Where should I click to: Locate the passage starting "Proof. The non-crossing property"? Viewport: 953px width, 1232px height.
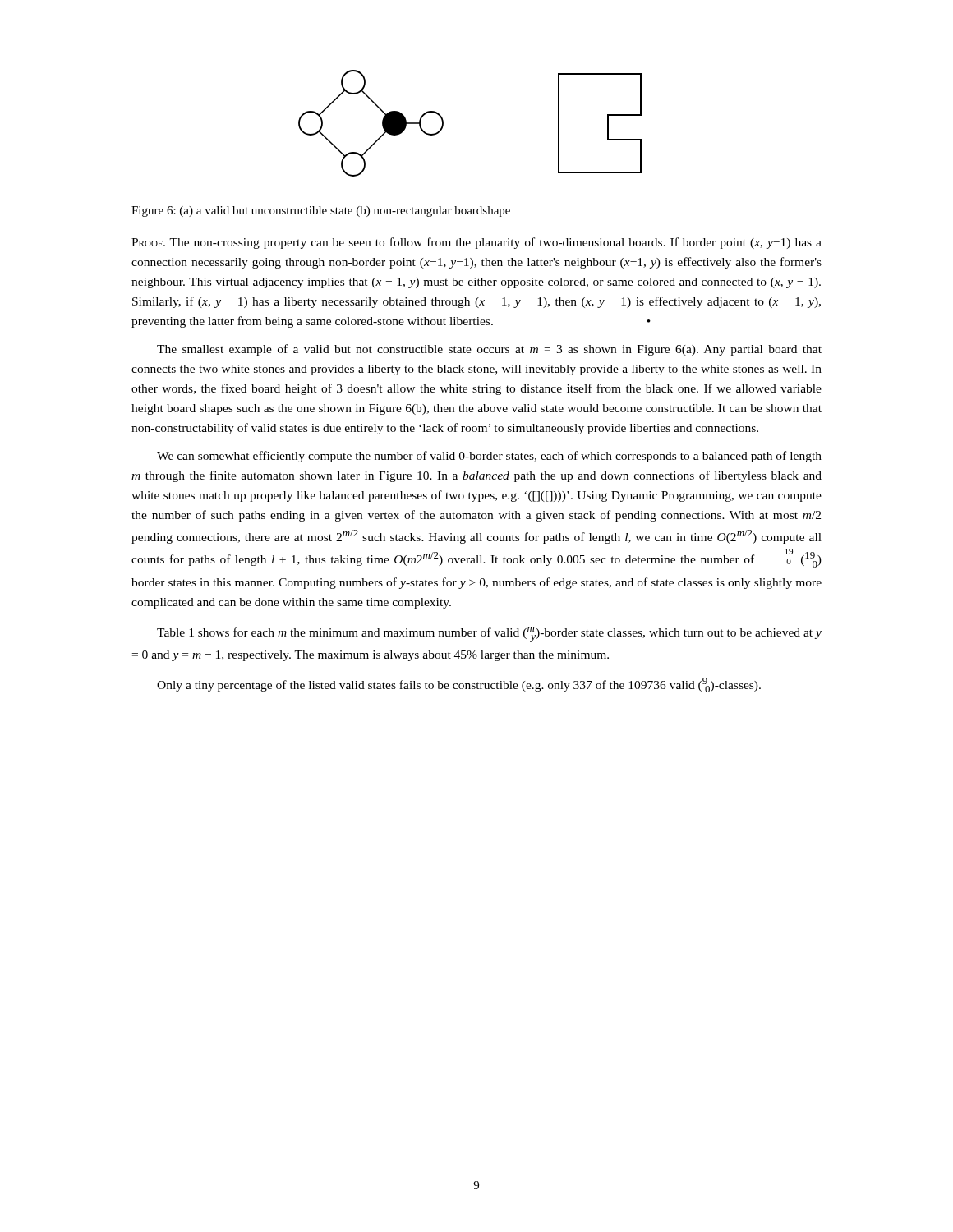click(476, 282)
